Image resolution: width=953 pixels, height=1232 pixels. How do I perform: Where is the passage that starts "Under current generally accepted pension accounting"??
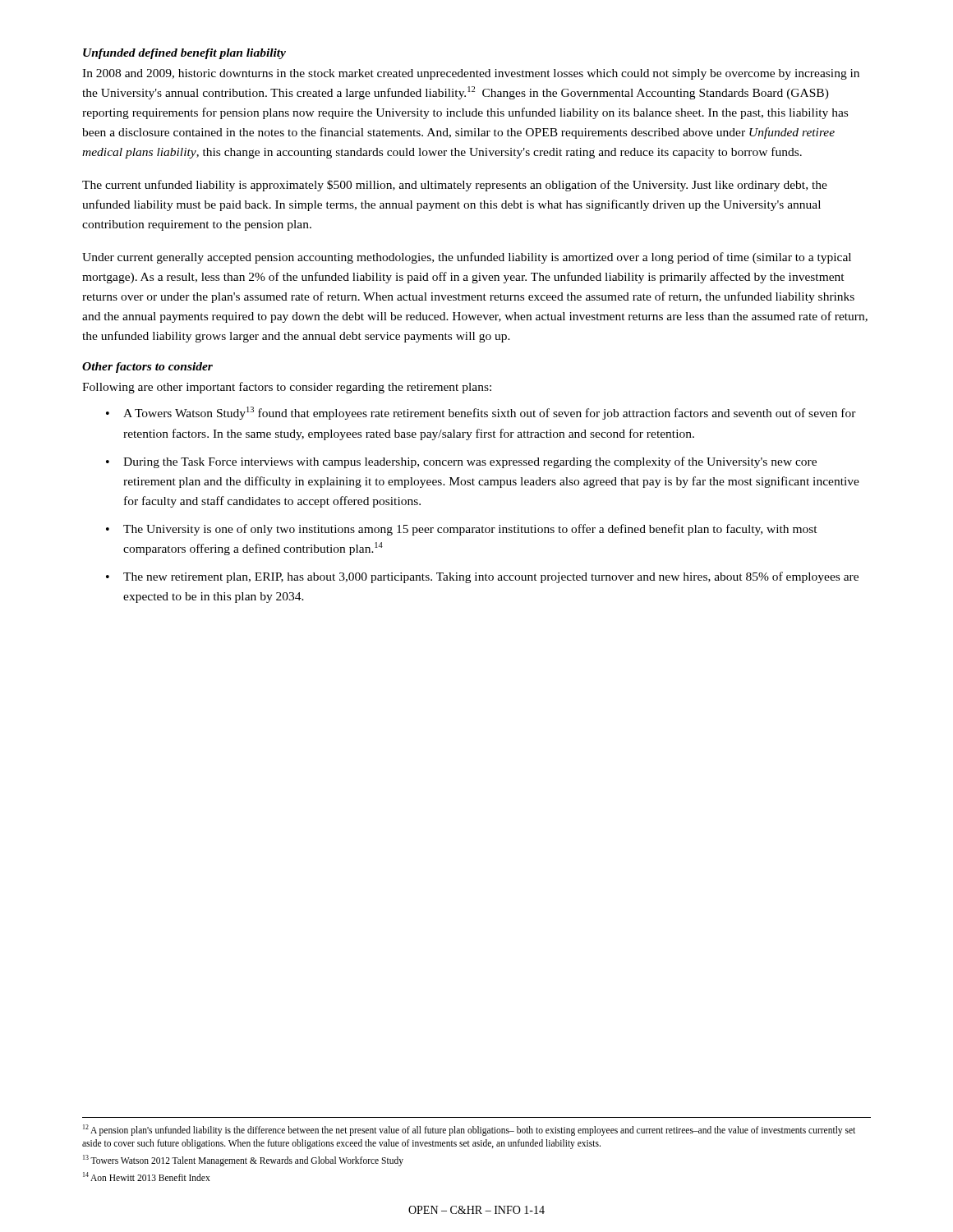[x=475, y=296]
